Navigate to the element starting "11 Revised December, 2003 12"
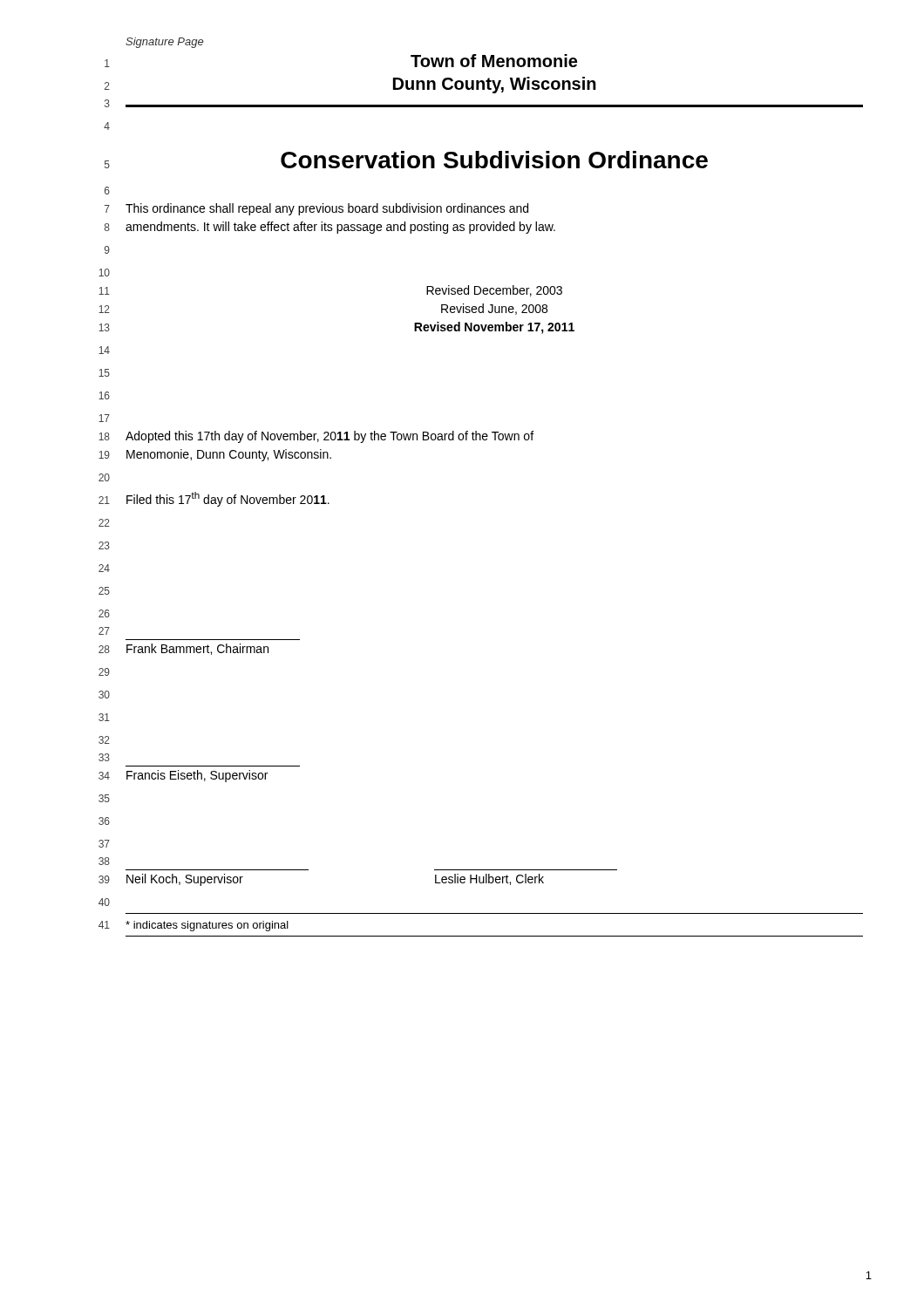Screen dimensions: 1308x924 click(x=471, y=309)
